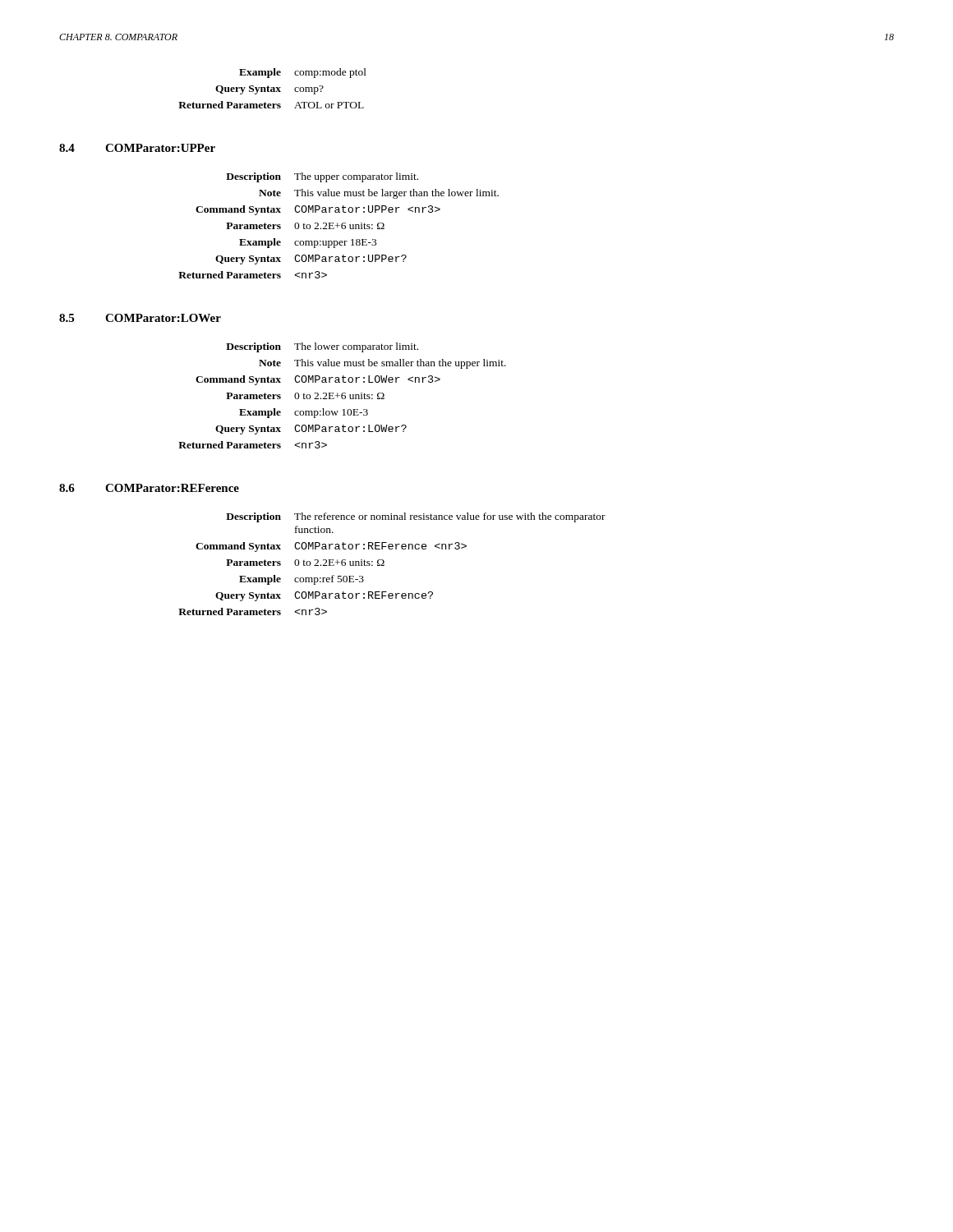
Task: Point to the element starting "Note This value must be larger"
Action: pos(476,193)
